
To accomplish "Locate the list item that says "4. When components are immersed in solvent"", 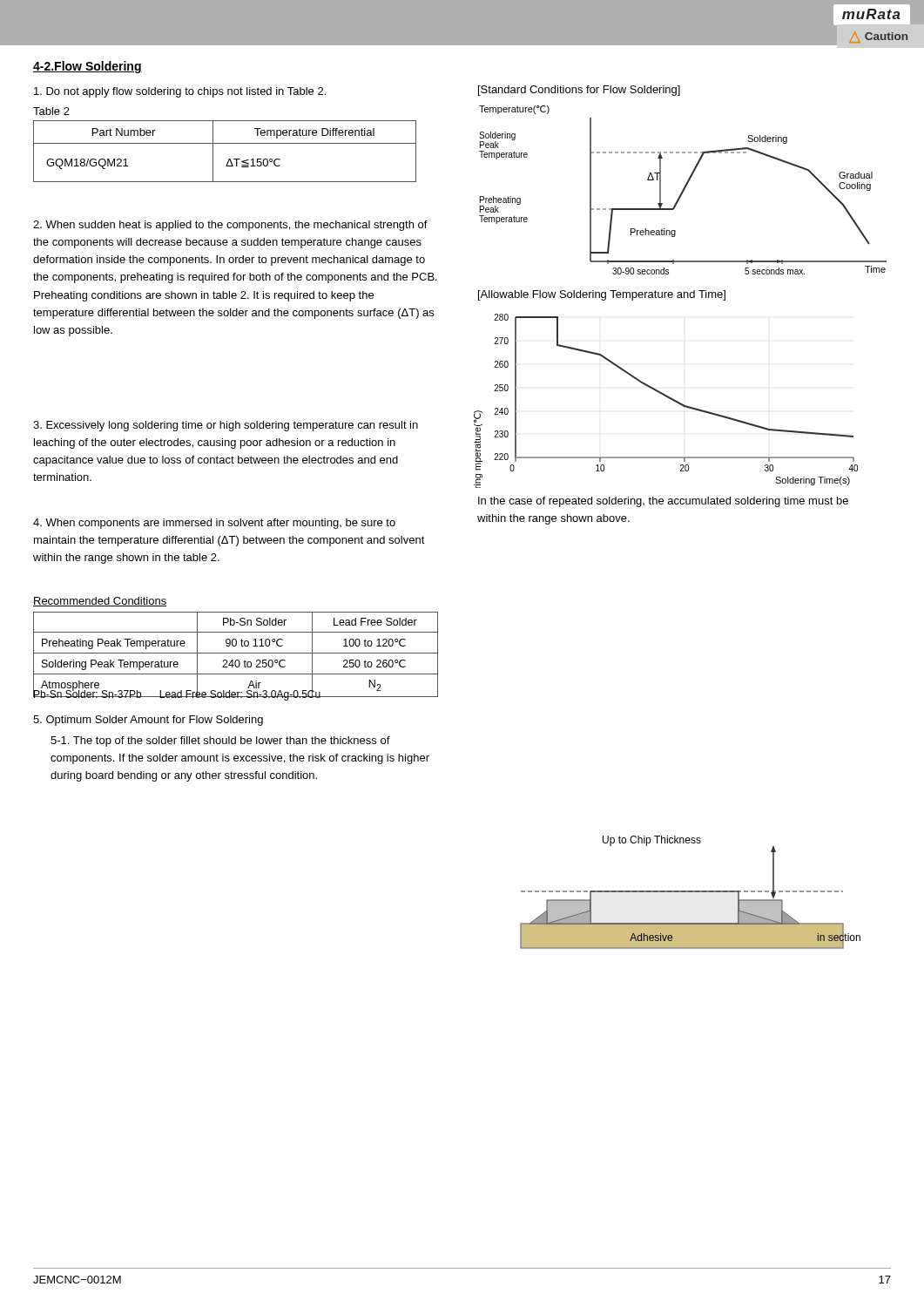I will coord(229,540).
